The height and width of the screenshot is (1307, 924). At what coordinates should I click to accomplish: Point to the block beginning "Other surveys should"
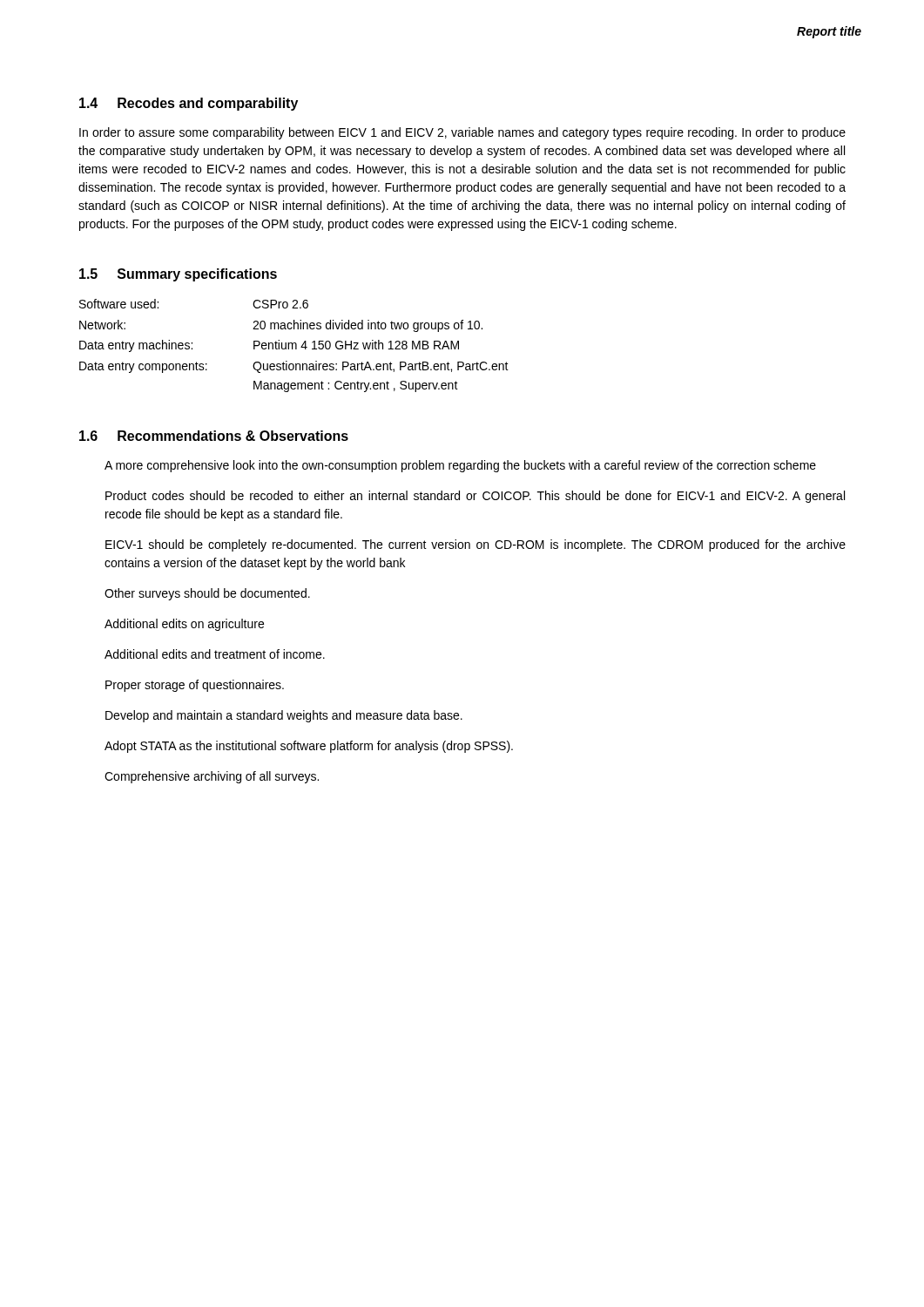coord(208,594)
